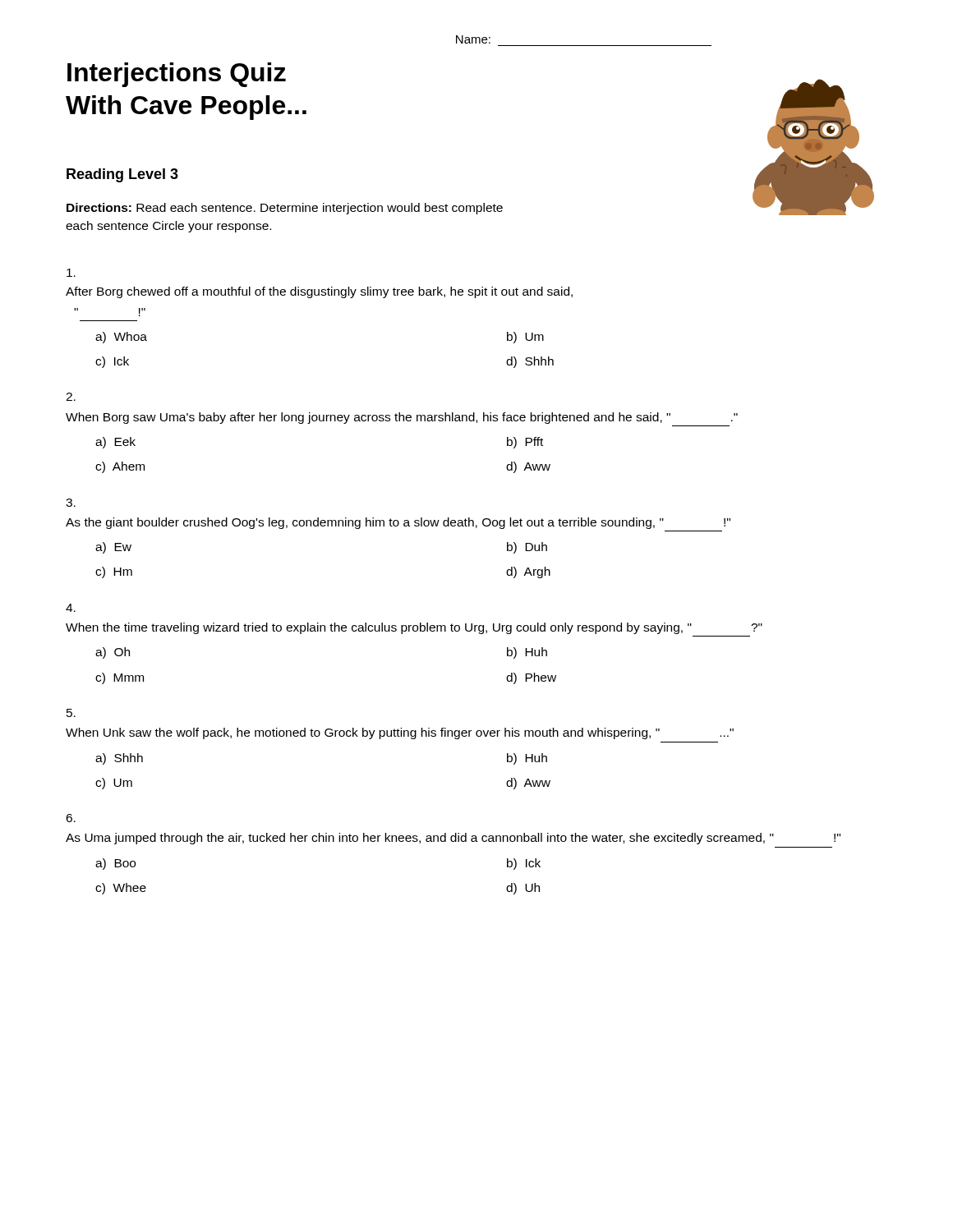Find the list item containing "c) Um"
The image size is (953, 1232).
click(x=114, y=782)
